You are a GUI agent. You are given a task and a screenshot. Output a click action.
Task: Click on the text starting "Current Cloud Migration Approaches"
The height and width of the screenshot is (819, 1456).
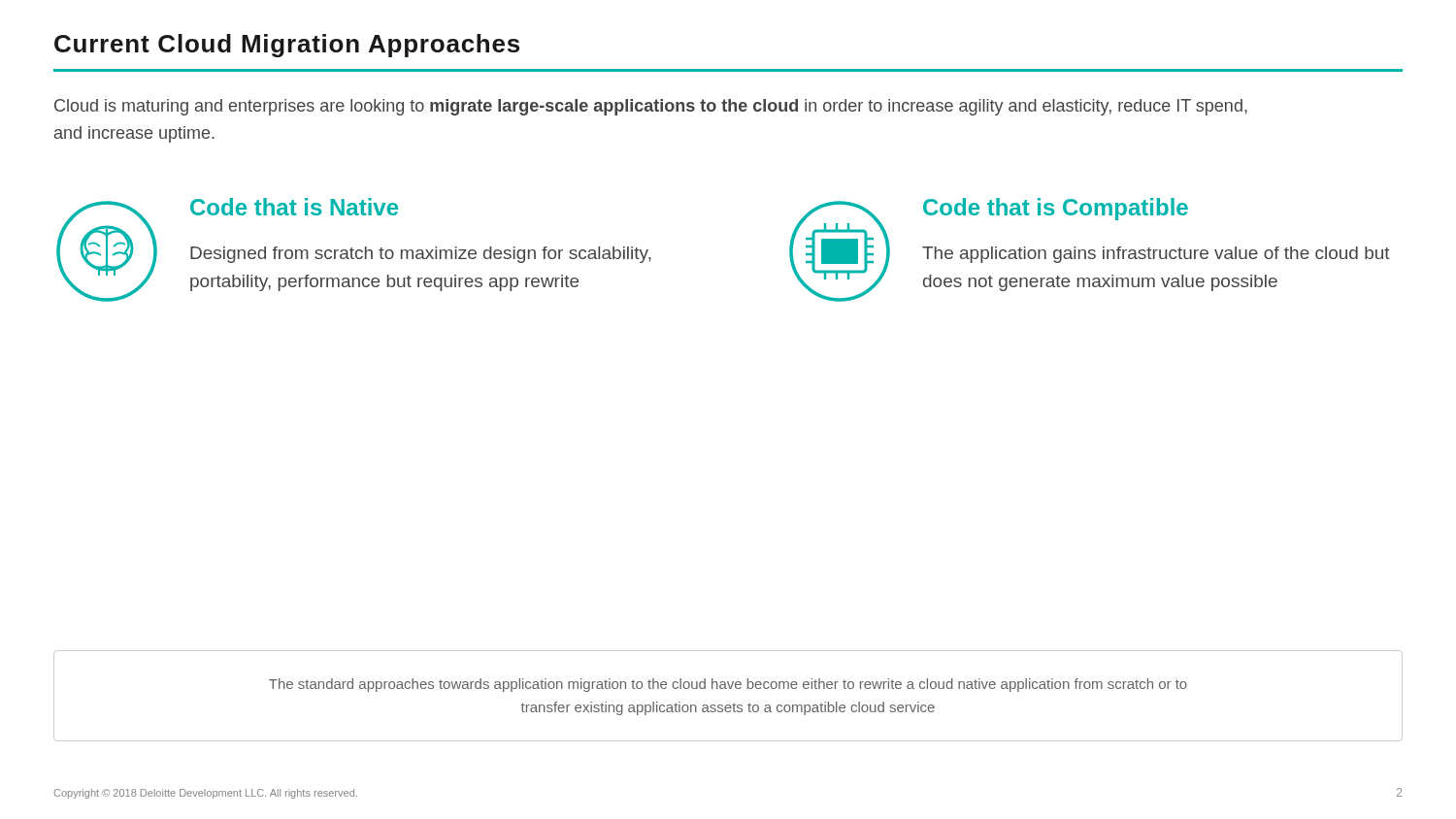(x=287, y=46)
